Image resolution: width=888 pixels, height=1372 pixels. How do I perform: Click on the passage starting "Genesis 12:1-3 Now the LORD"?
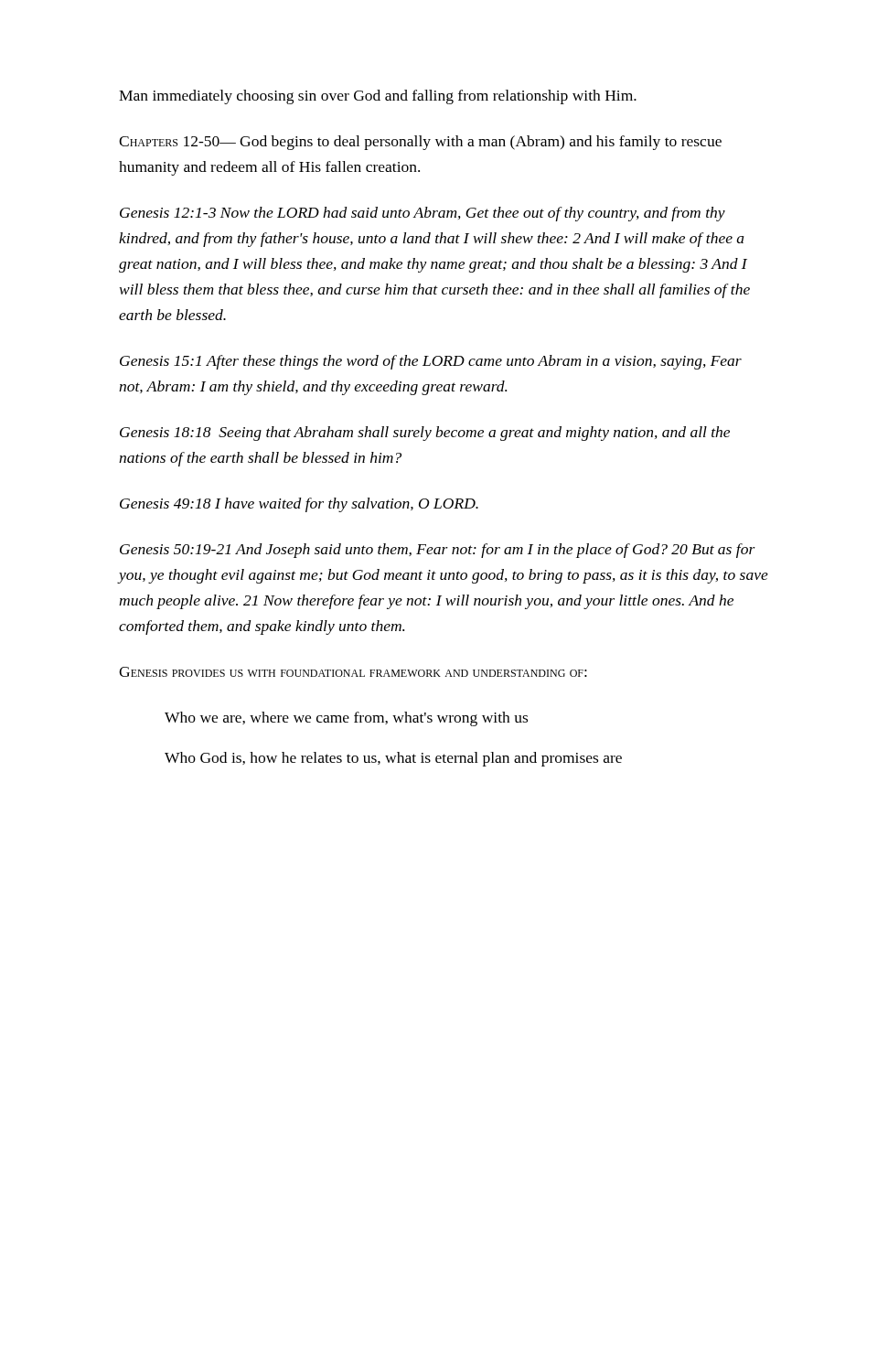[x=434, y=263]
